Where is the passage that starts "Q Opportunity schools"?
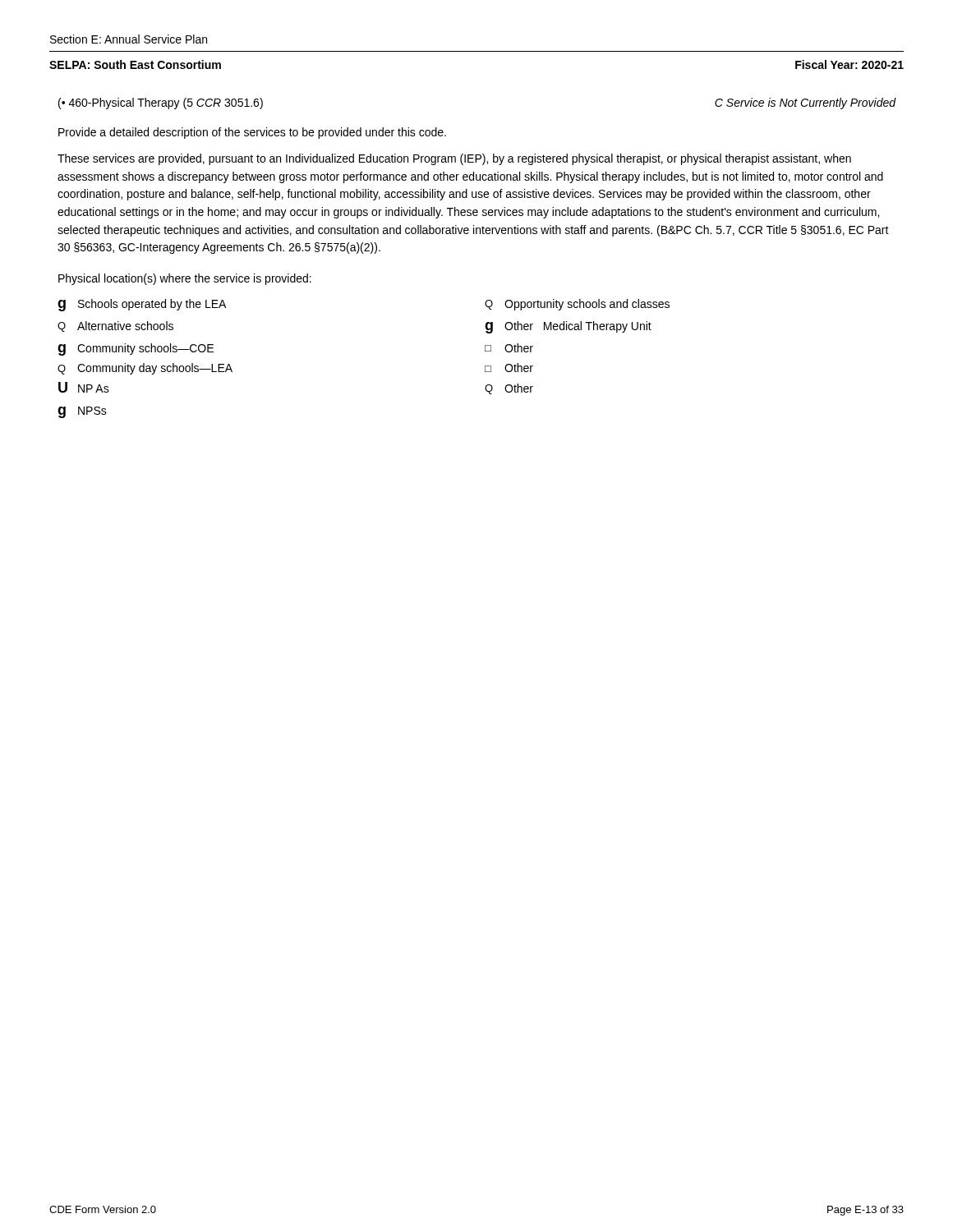 [x=577, y=304]
